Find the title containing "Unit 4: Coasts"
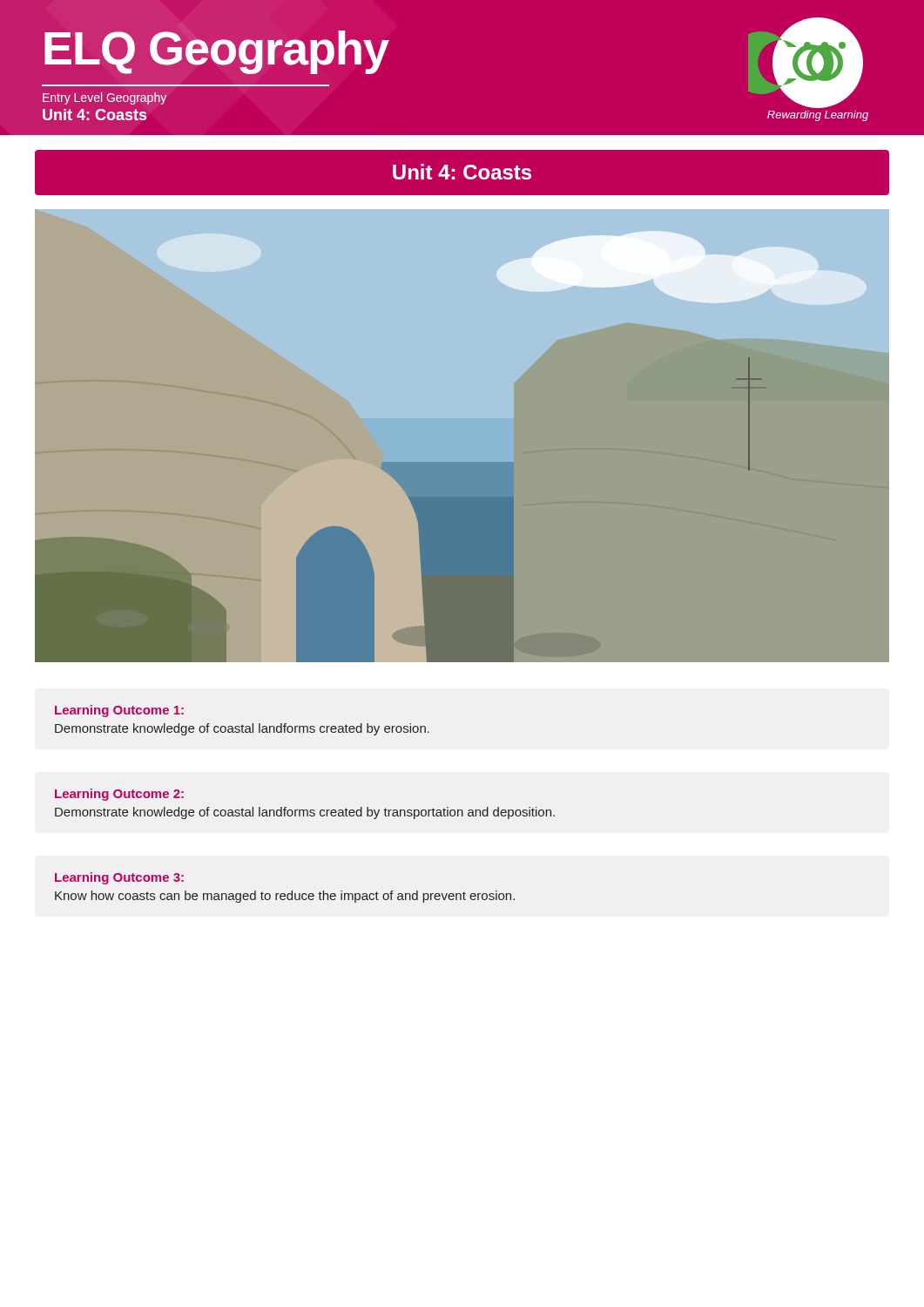Viewport: 924px width, 1307px height. click(462, 173)
